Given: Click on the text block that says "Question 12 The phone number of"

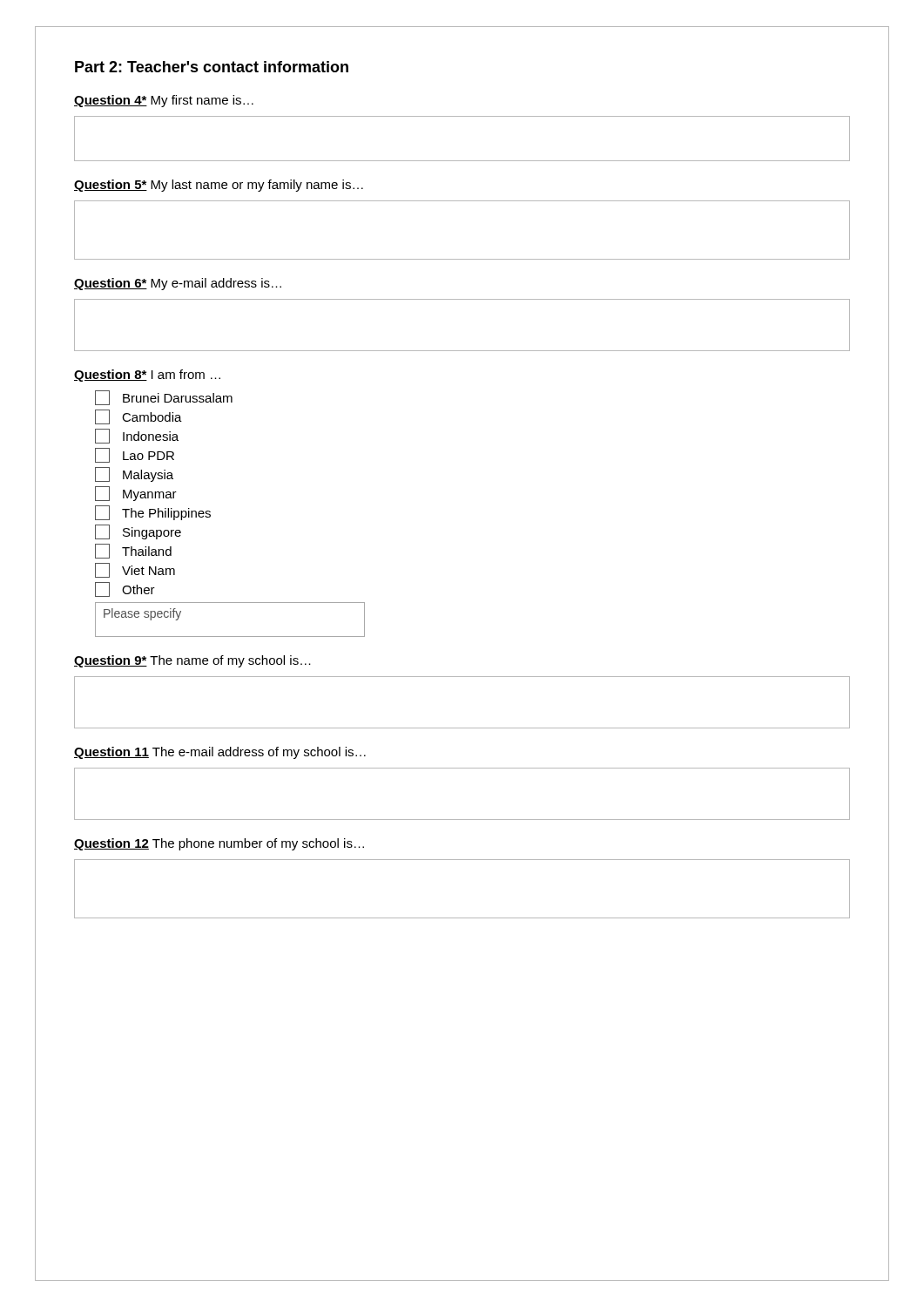Looking at the screenshot, I should tap(220, 843).
